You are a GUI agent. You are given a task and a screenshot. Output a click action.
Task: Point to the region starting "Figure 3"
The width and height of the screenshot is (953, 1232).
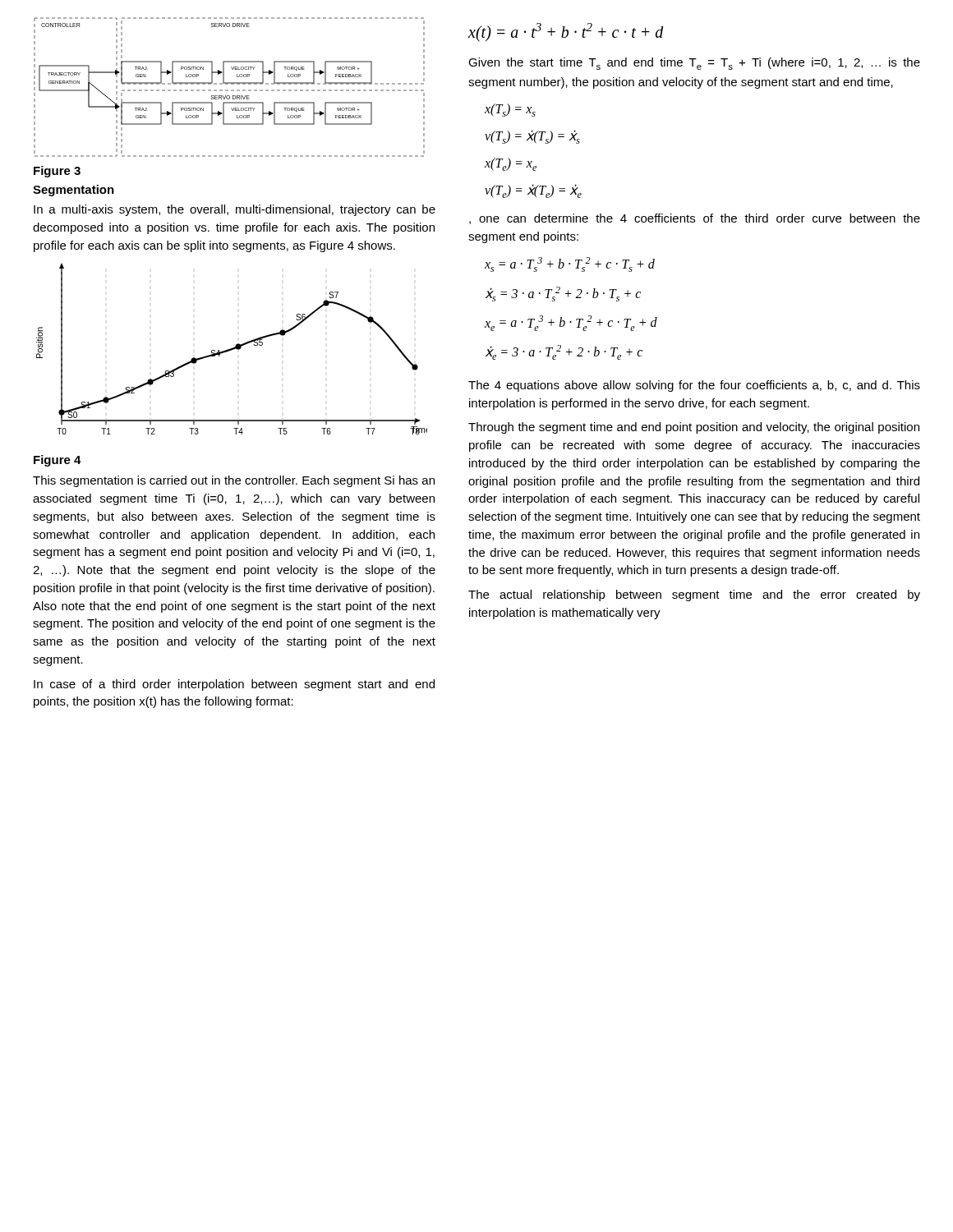(x=57, y=170)
